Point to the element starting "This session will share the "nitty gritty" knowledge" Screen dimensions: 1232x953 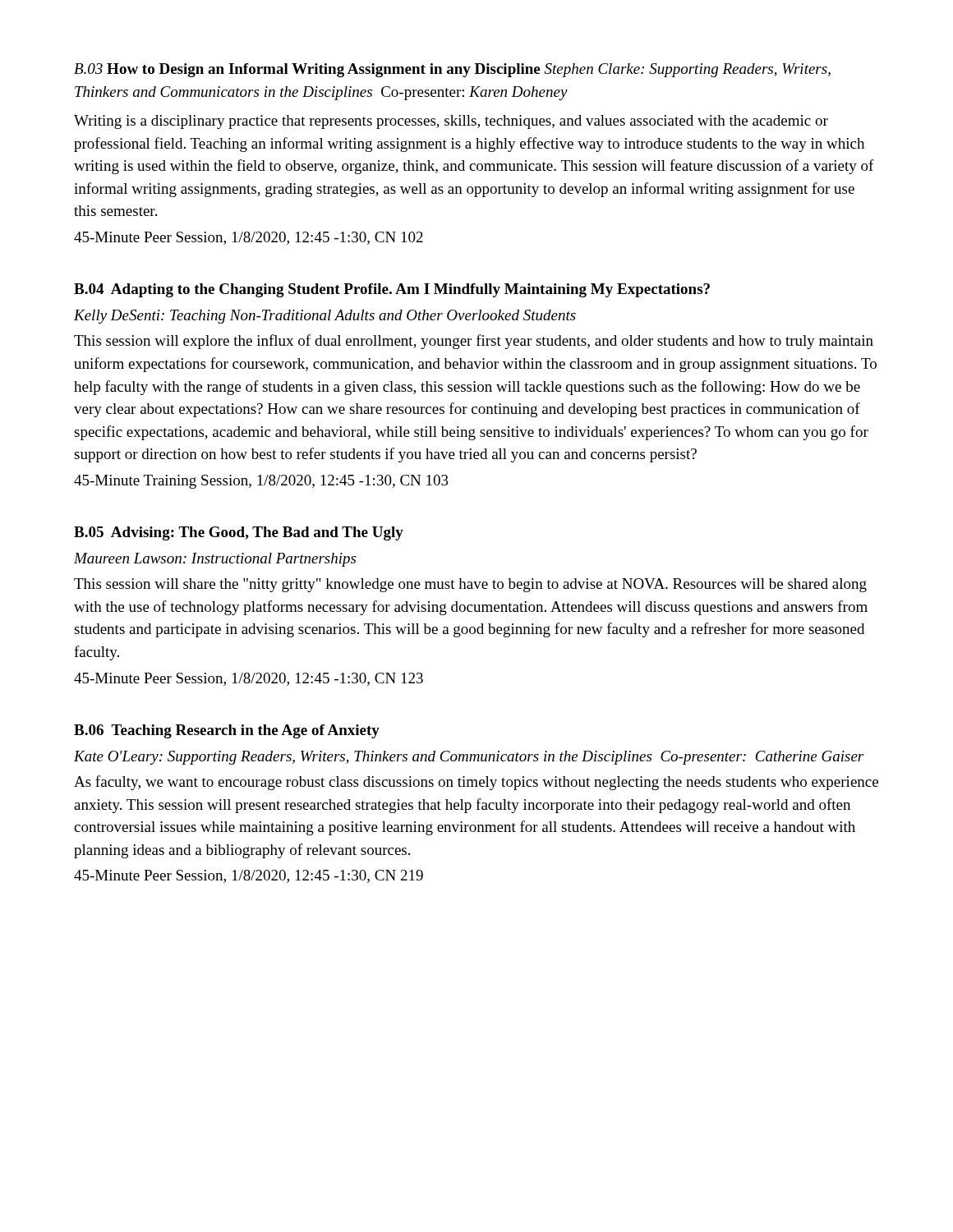point(471,618)
